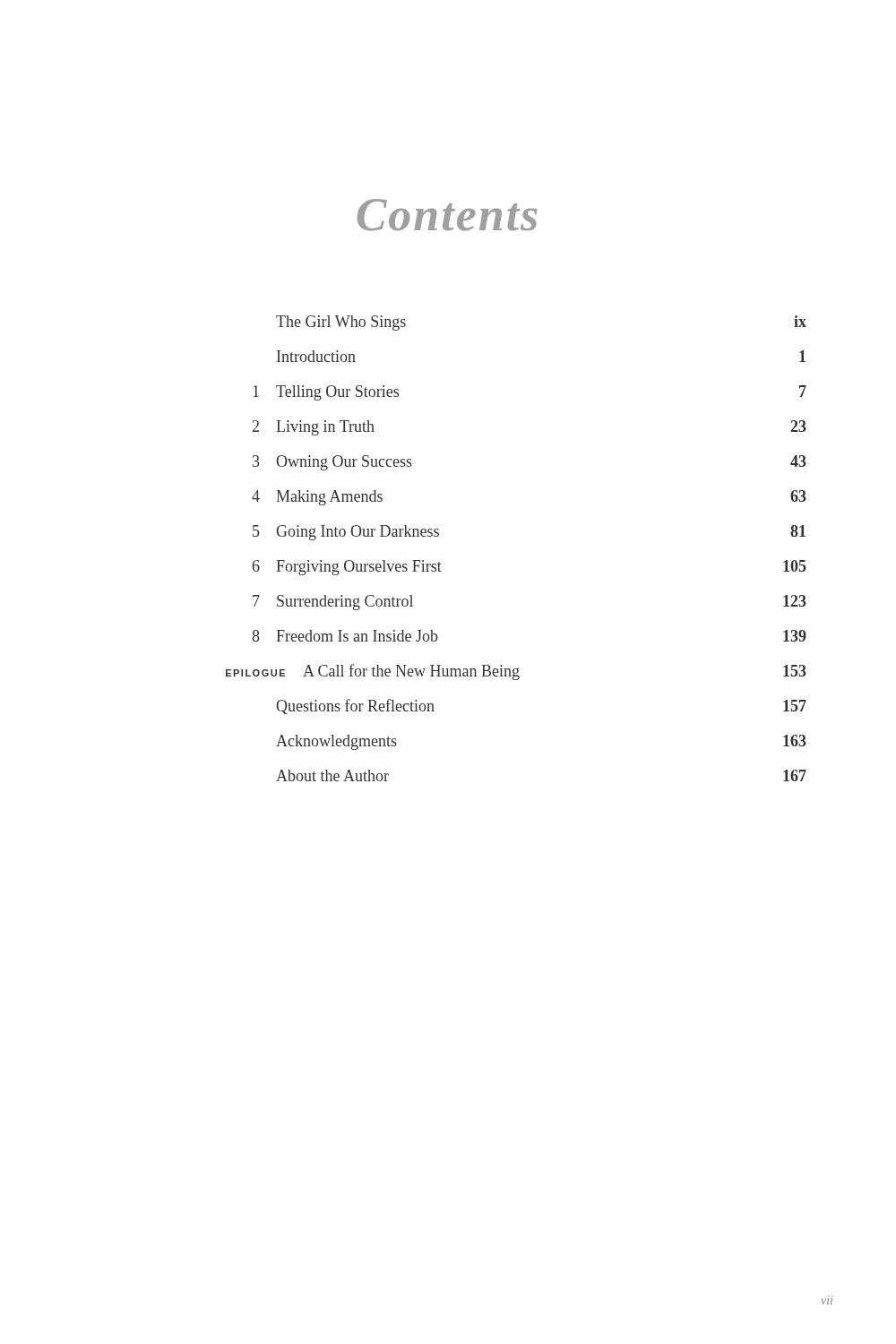Image resolution: width=896 pixels, height=1344 pixels.
Task: Select the list item containing "About the Author 167"
Action: point(336,775)
